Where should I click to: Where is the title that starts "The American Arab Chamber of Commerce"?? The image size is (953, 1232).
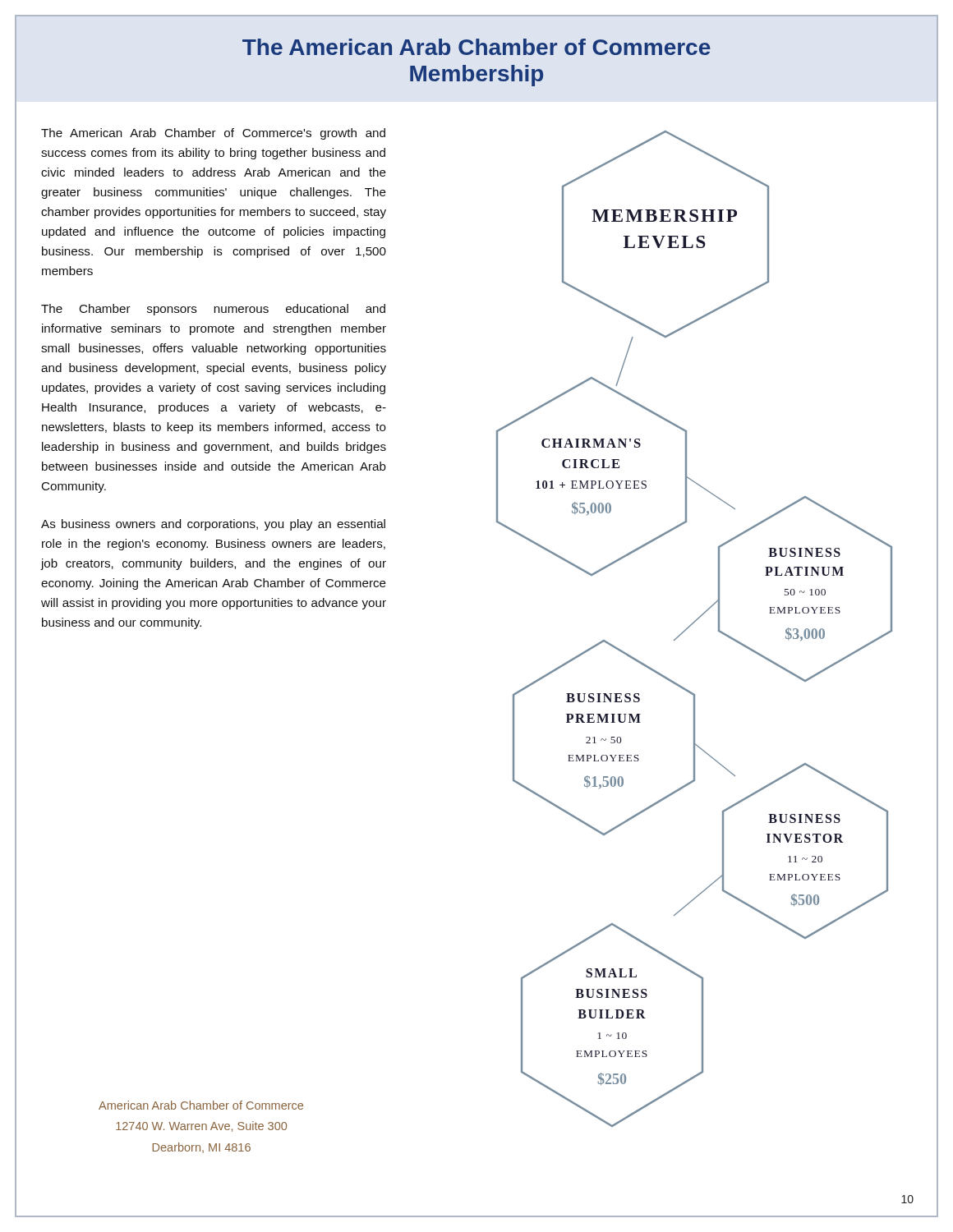pyautogui.click(x=476, y=61)
